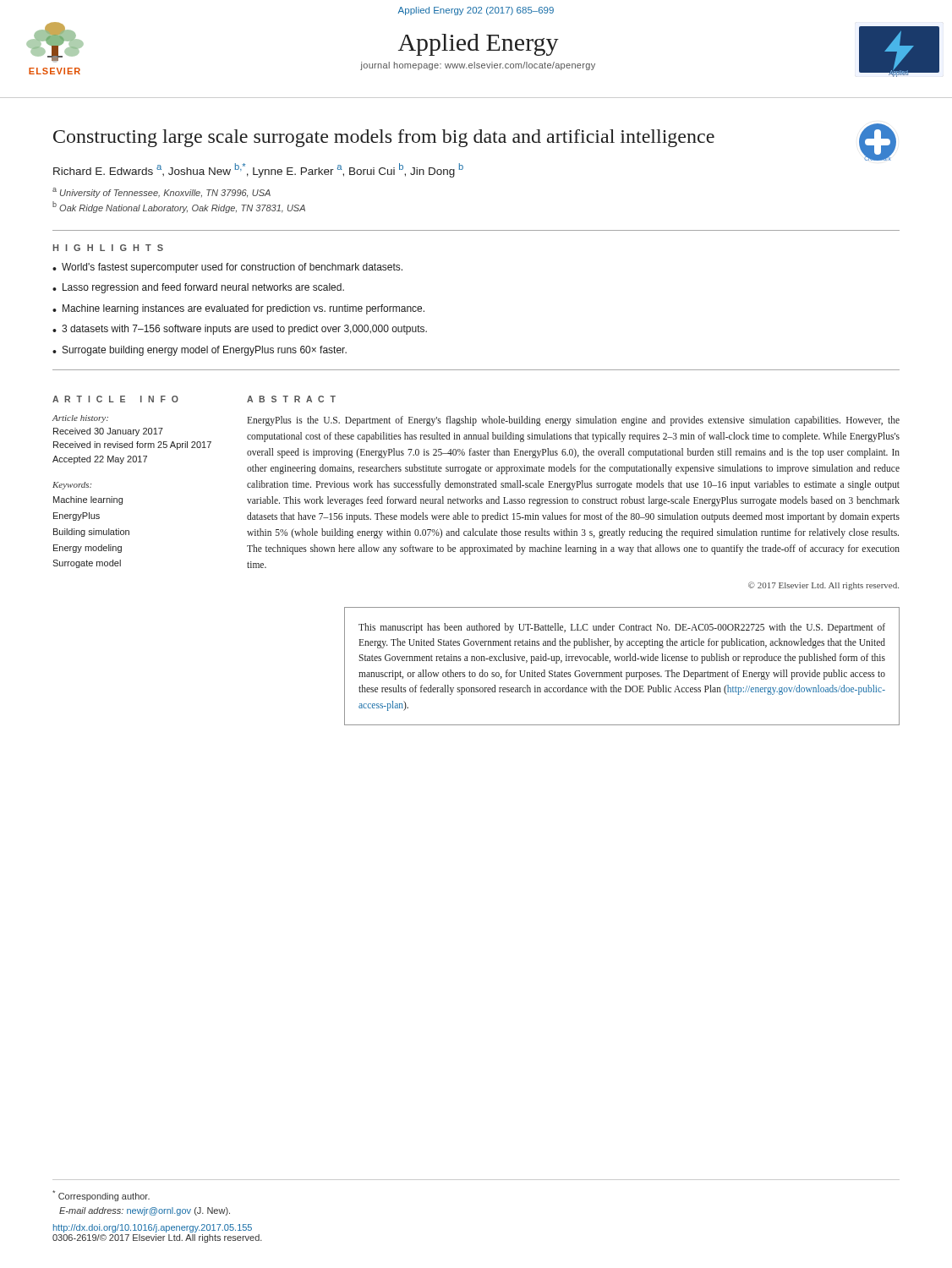This screenshot has width=952, height=1268.
Task: Find the text block starting "http://dx.doi.org/10.1016/j.apenergy.2017.05.155 0306-2619/© 2017 Elsevier"
Action: coord(157,1232)
